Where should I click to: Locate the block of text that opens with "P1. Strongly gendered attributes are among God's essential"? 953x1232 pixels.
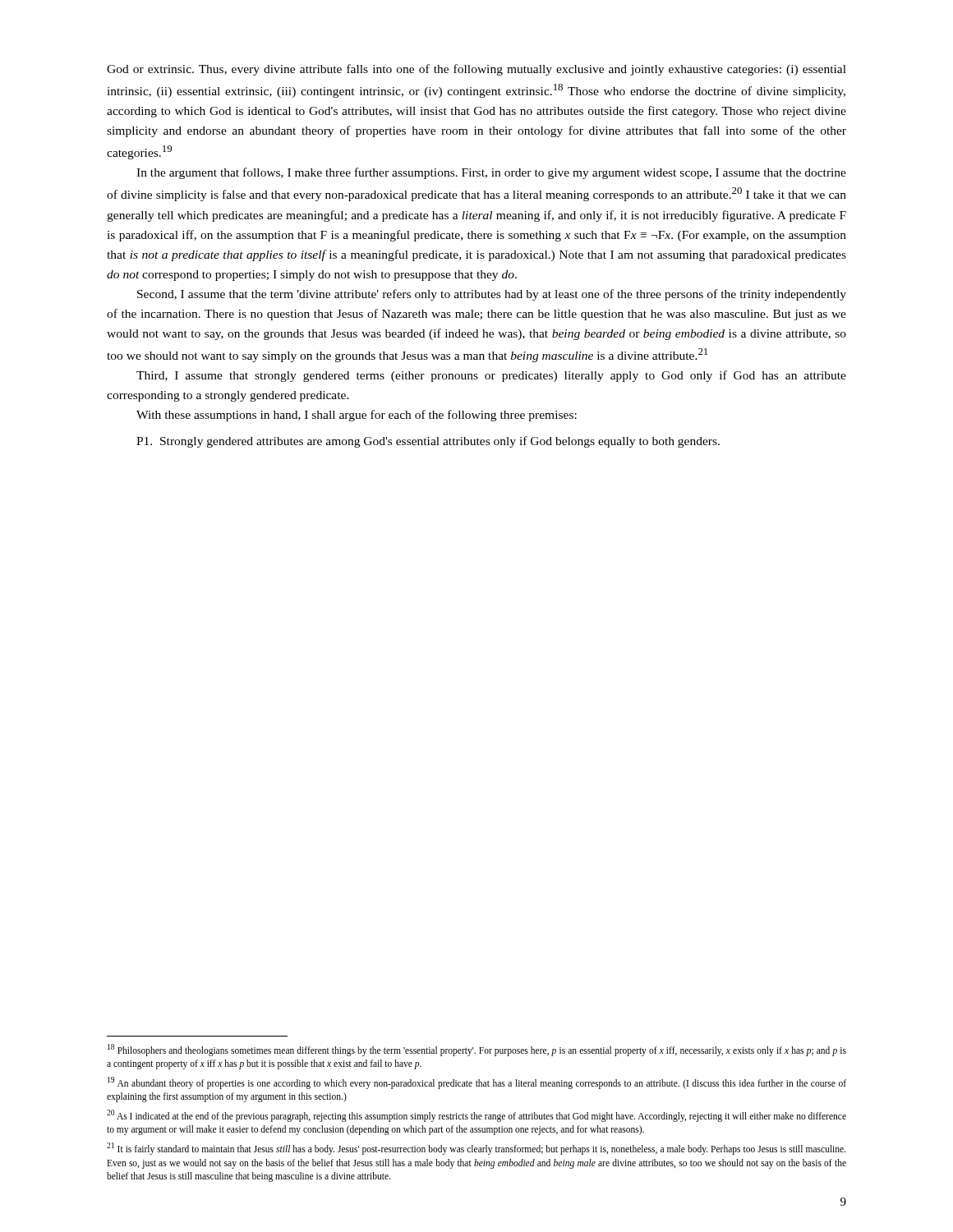point(506,441)
